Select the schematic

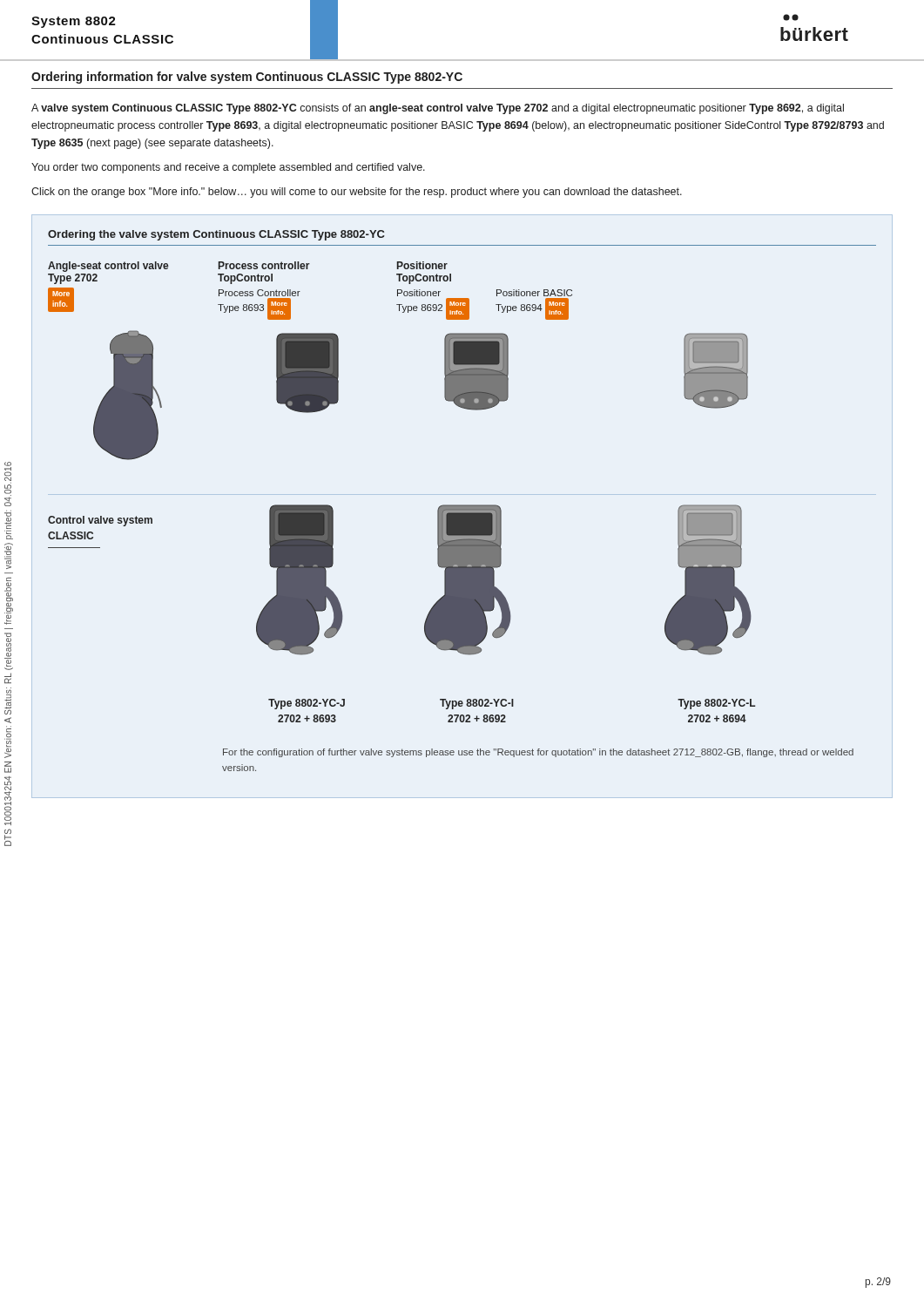point(462,506)
